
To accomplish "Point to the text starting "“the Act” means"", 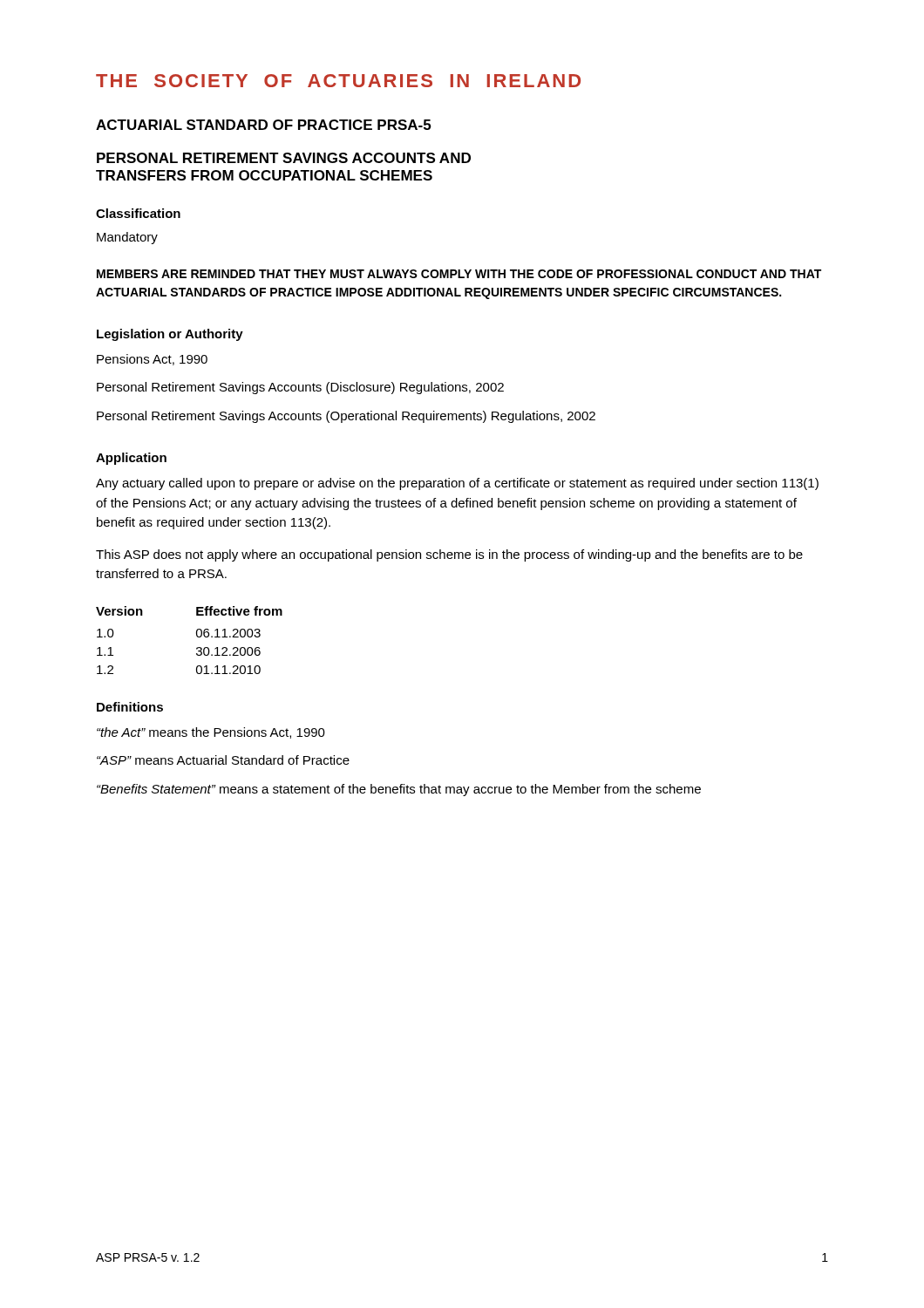I will (x=210, y=732).
